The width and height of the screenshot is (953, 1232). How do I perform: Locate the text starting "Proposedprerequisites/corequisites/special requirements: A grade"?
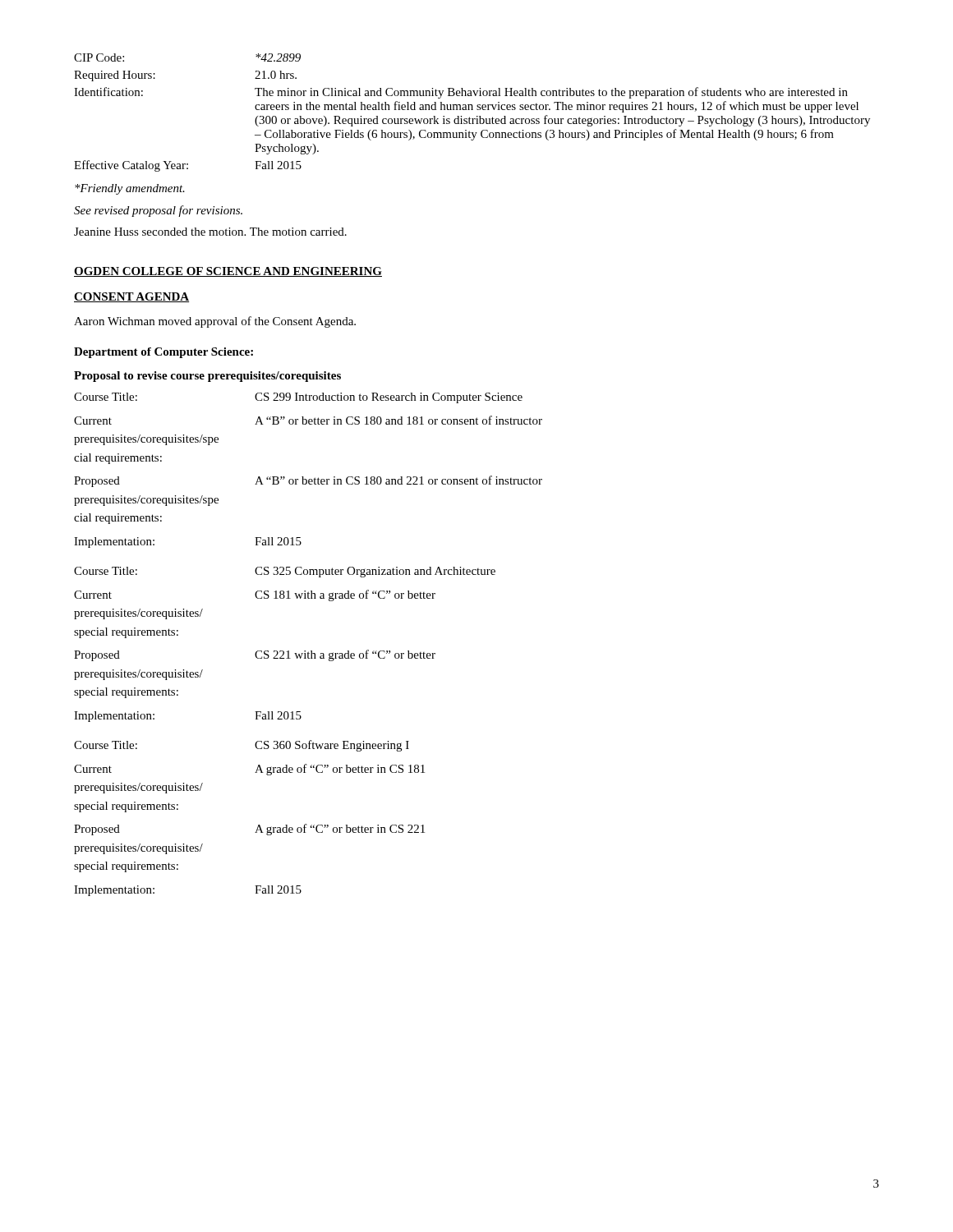pyautogui.click(x=95, y=828)
